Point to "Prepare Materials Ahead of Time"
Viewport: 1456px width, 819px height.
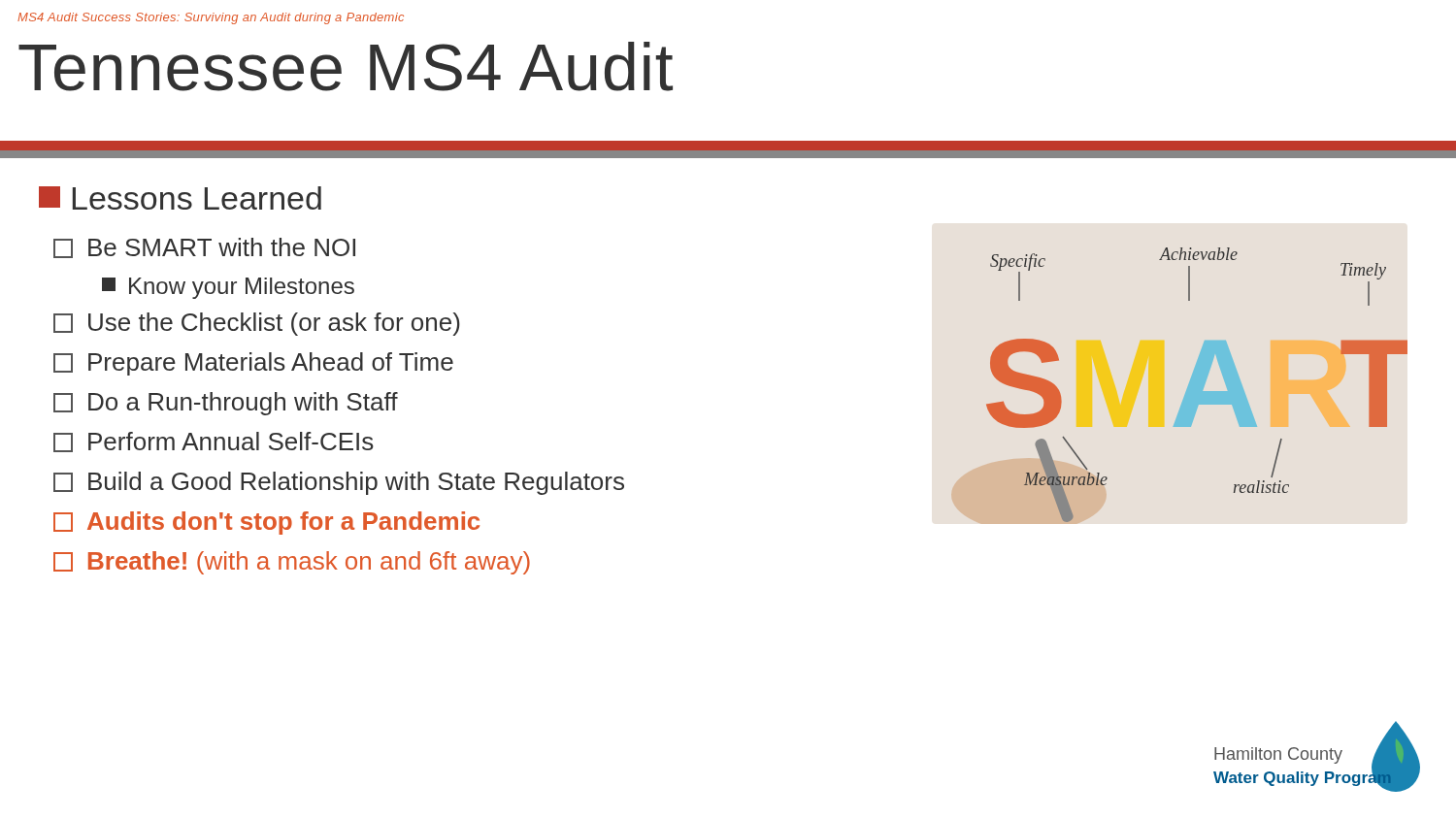click(x=254, y=362)
